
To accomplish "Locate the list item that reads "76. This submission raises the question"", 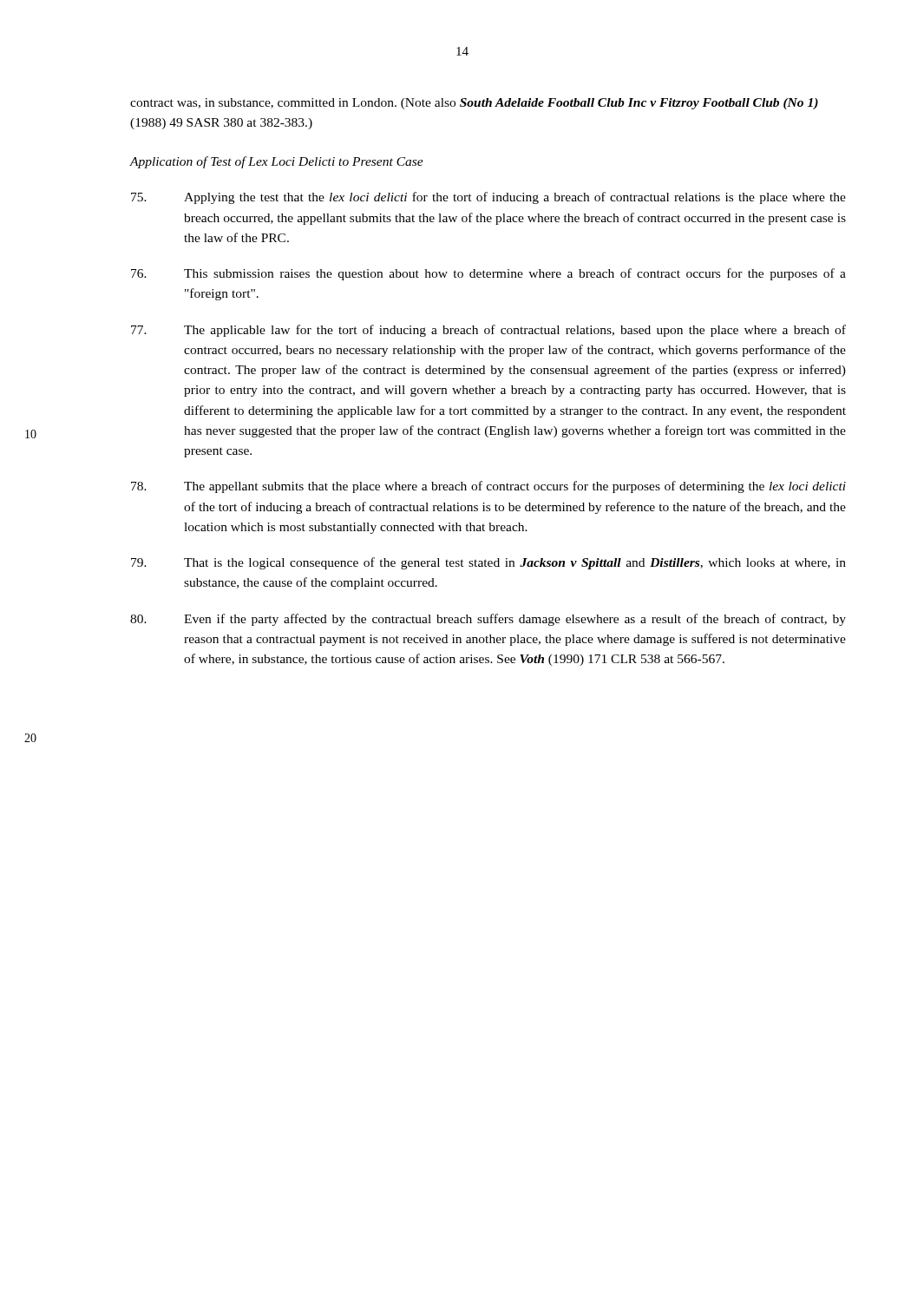I will pyautogui.click(x=488, y=283).
